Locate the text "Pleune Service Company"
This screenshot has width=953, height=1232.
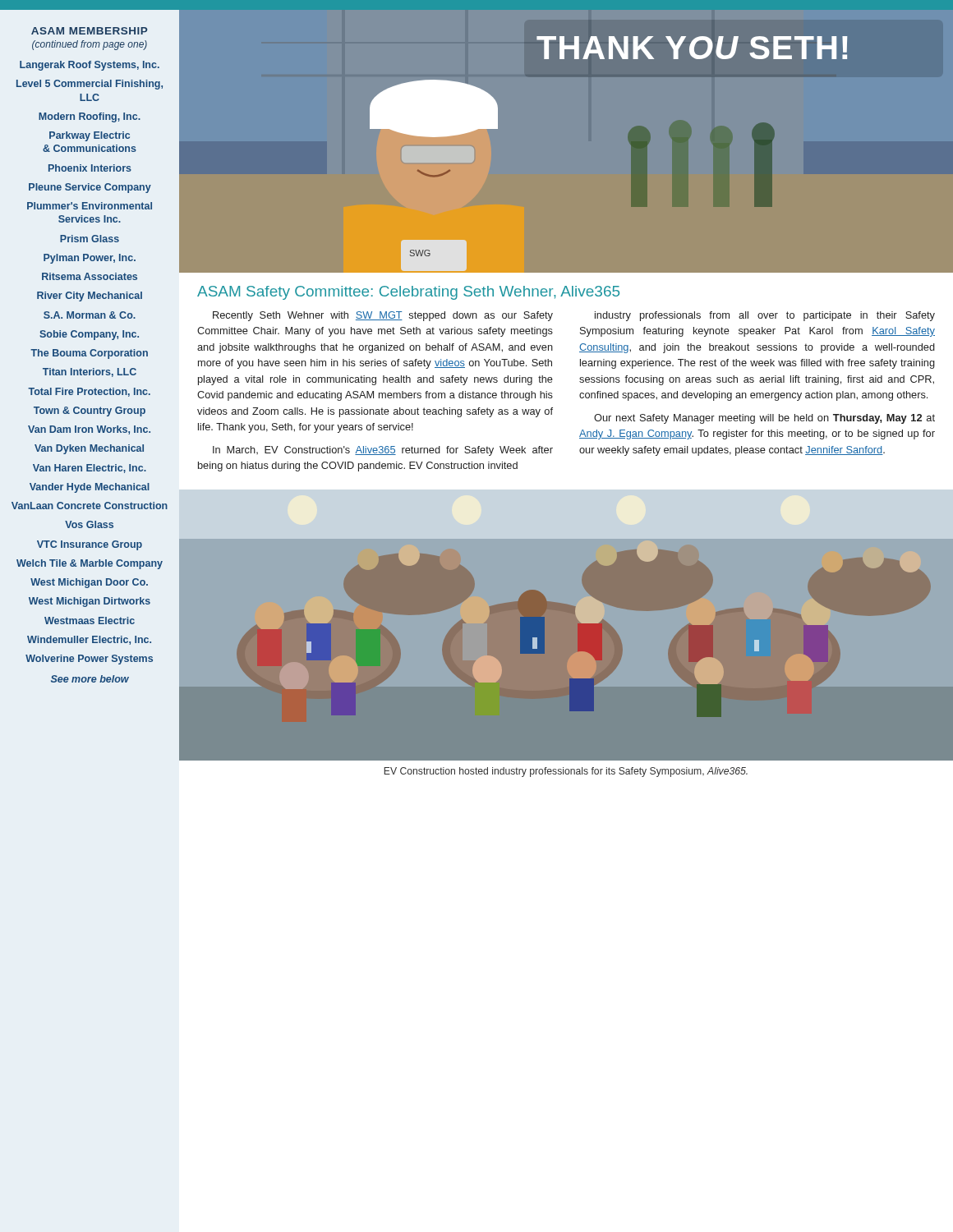click(90, 187)
